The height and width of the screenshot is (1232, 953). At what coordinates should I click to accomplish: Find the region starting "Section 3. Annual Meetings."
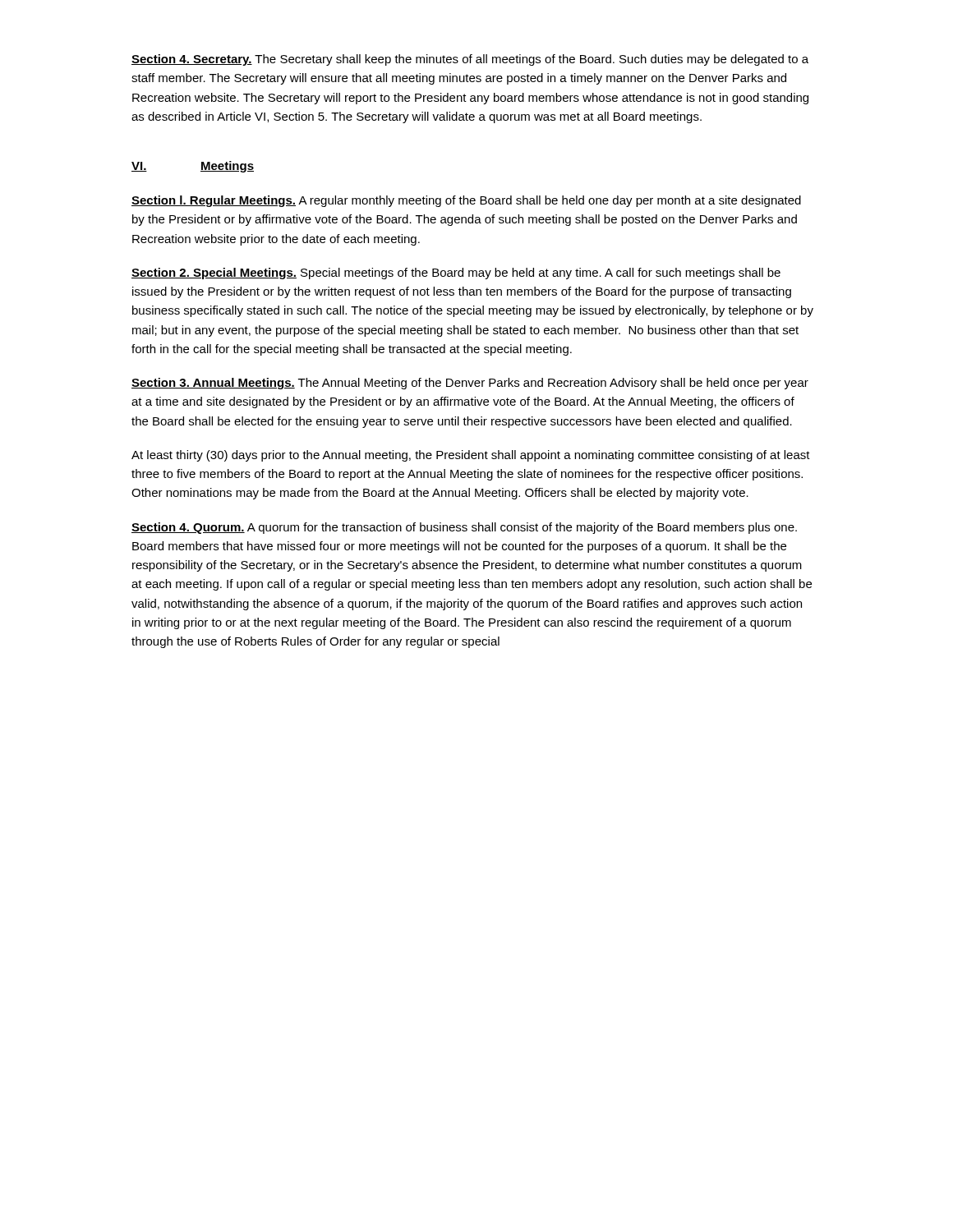click(x=470, y=401)
